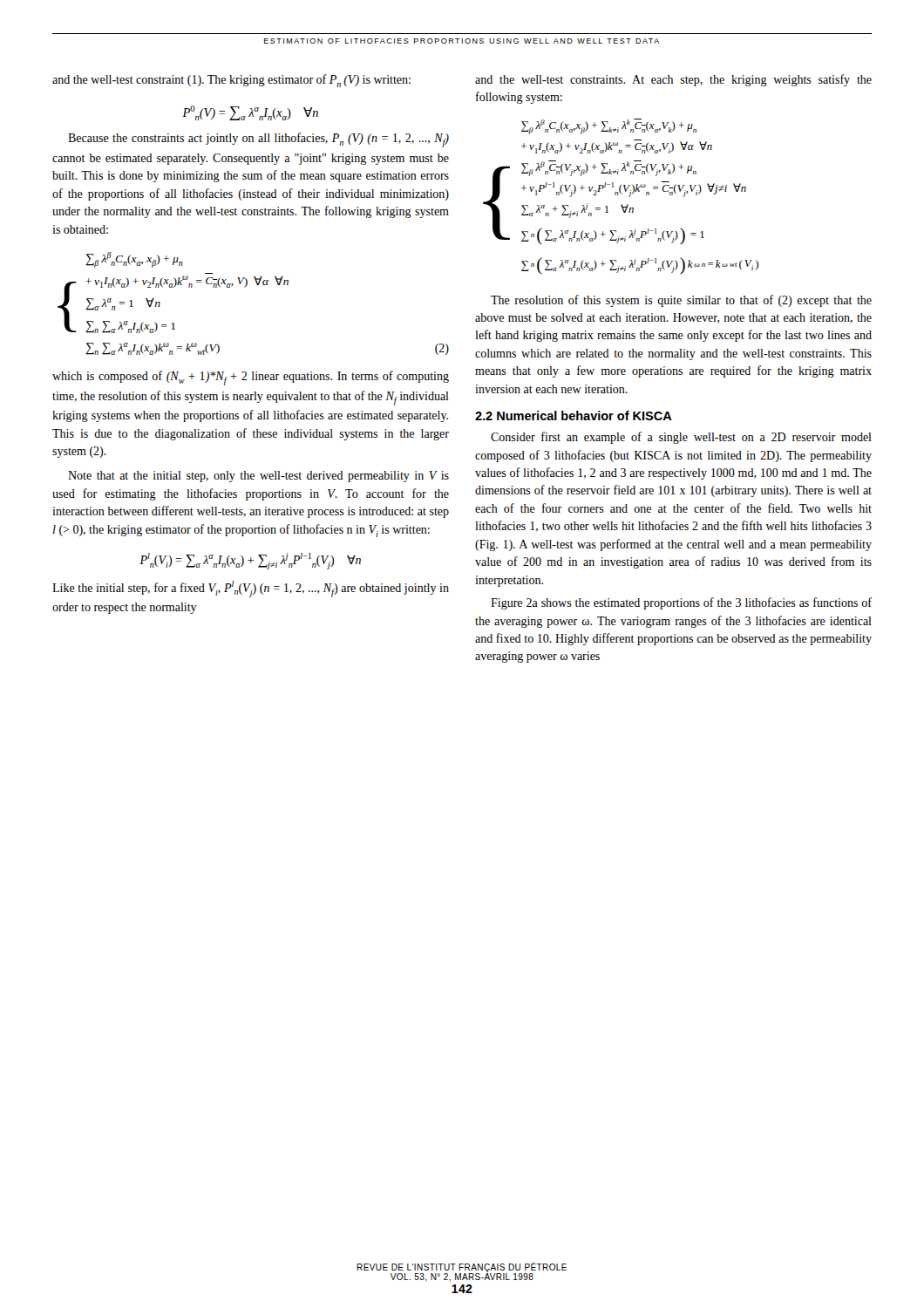Select the text block containing "The resolution of this"
Image resolution: width=924 pixels, height=1308 pixels.
point(673,345)
